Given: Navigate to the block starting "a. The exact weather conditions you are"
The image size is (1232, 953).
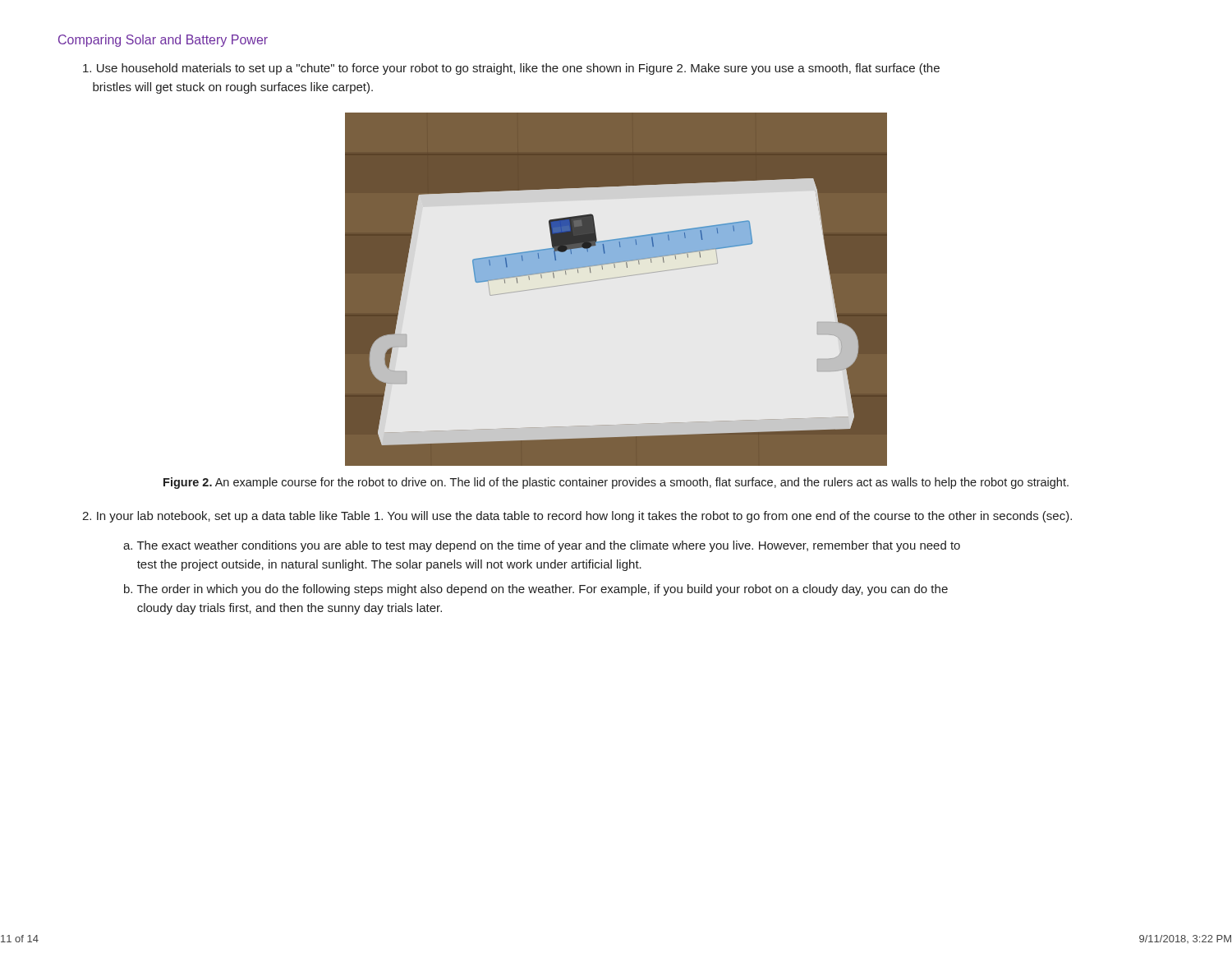Looking at the screenshot, I should [x=542, y=555].
